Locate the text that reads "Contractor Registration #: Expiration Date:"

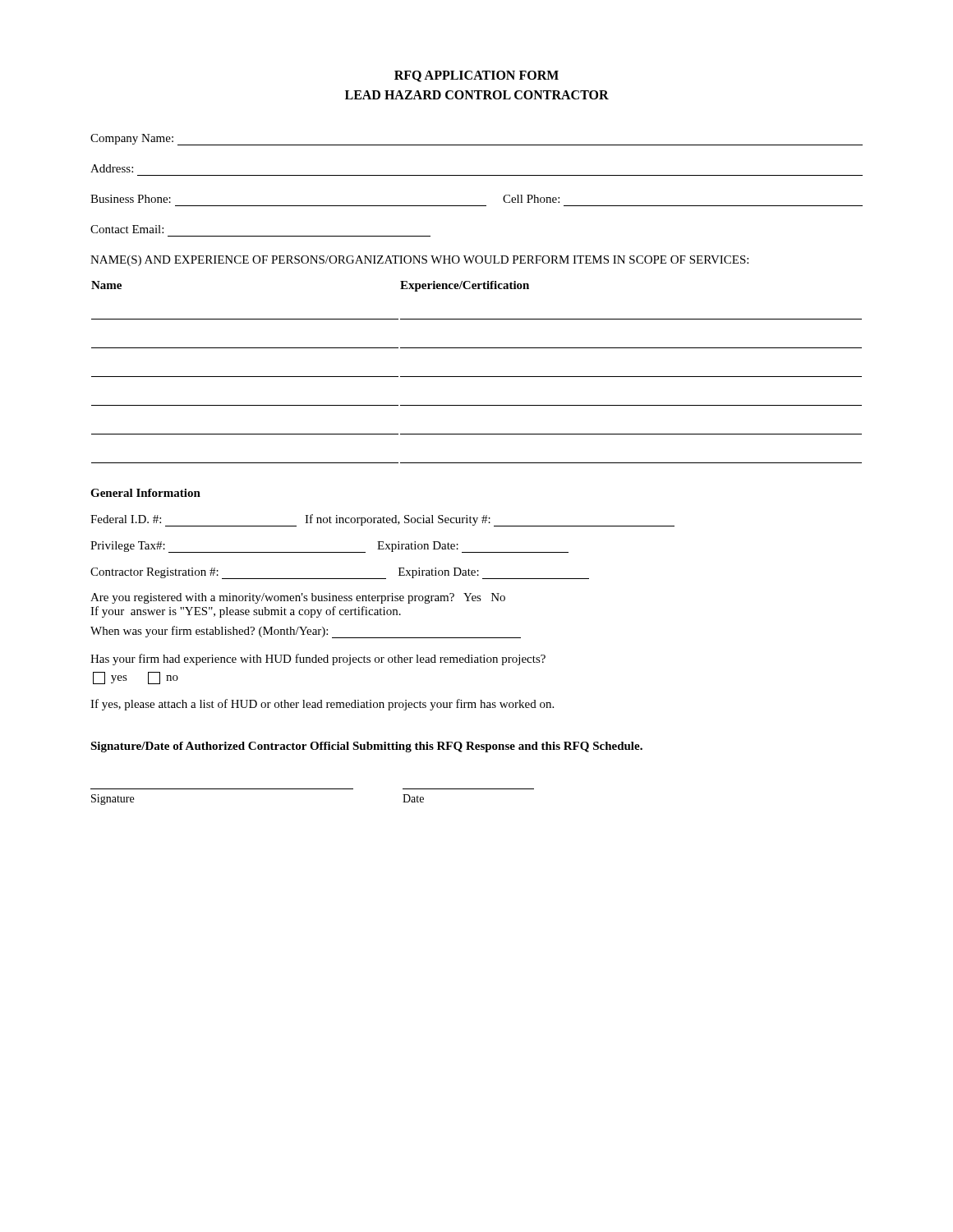(x=340, y=571)
